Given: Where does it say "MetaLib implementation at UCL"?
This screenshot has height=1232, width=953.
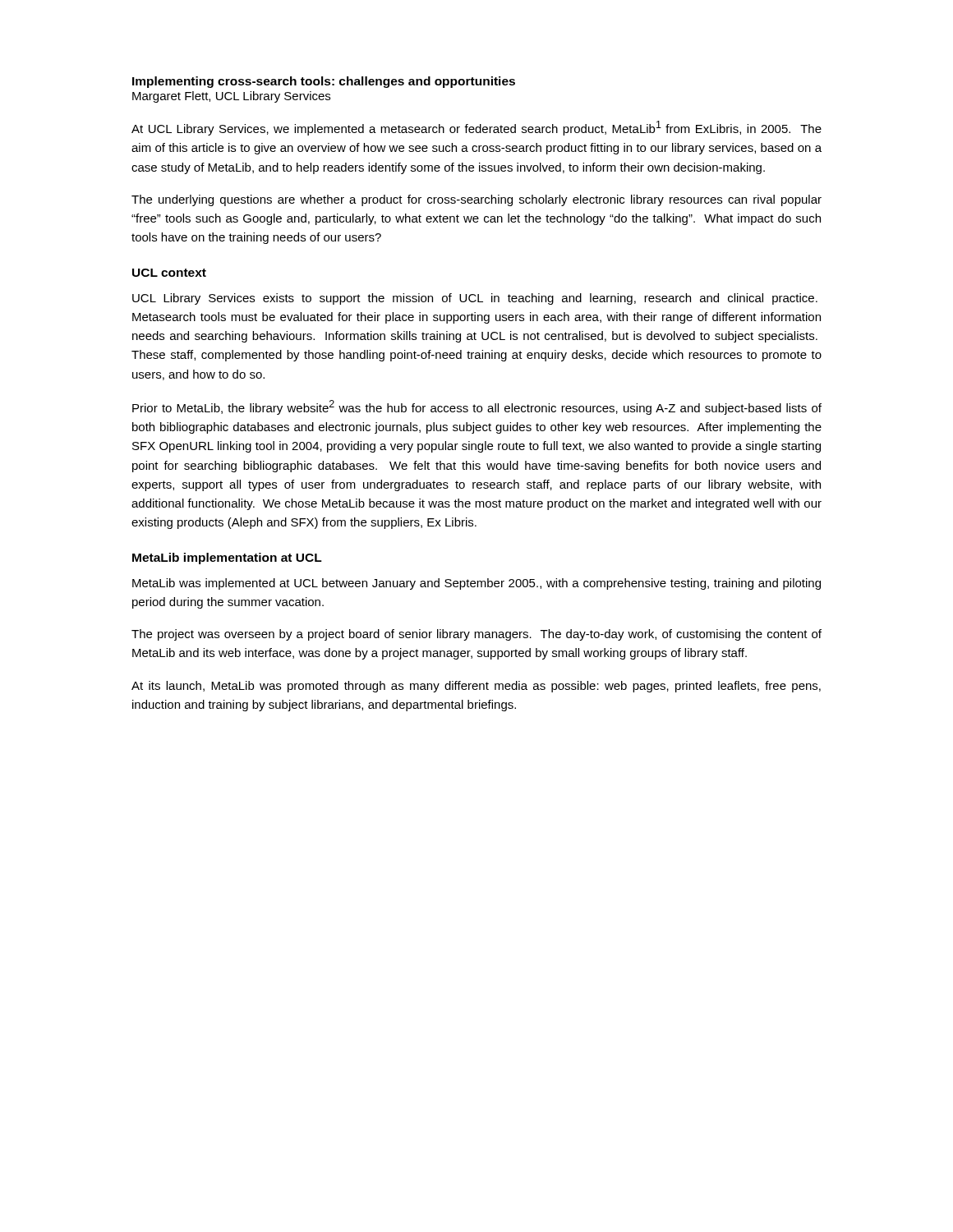Looking at the screenshot, I should click(227, 557).
